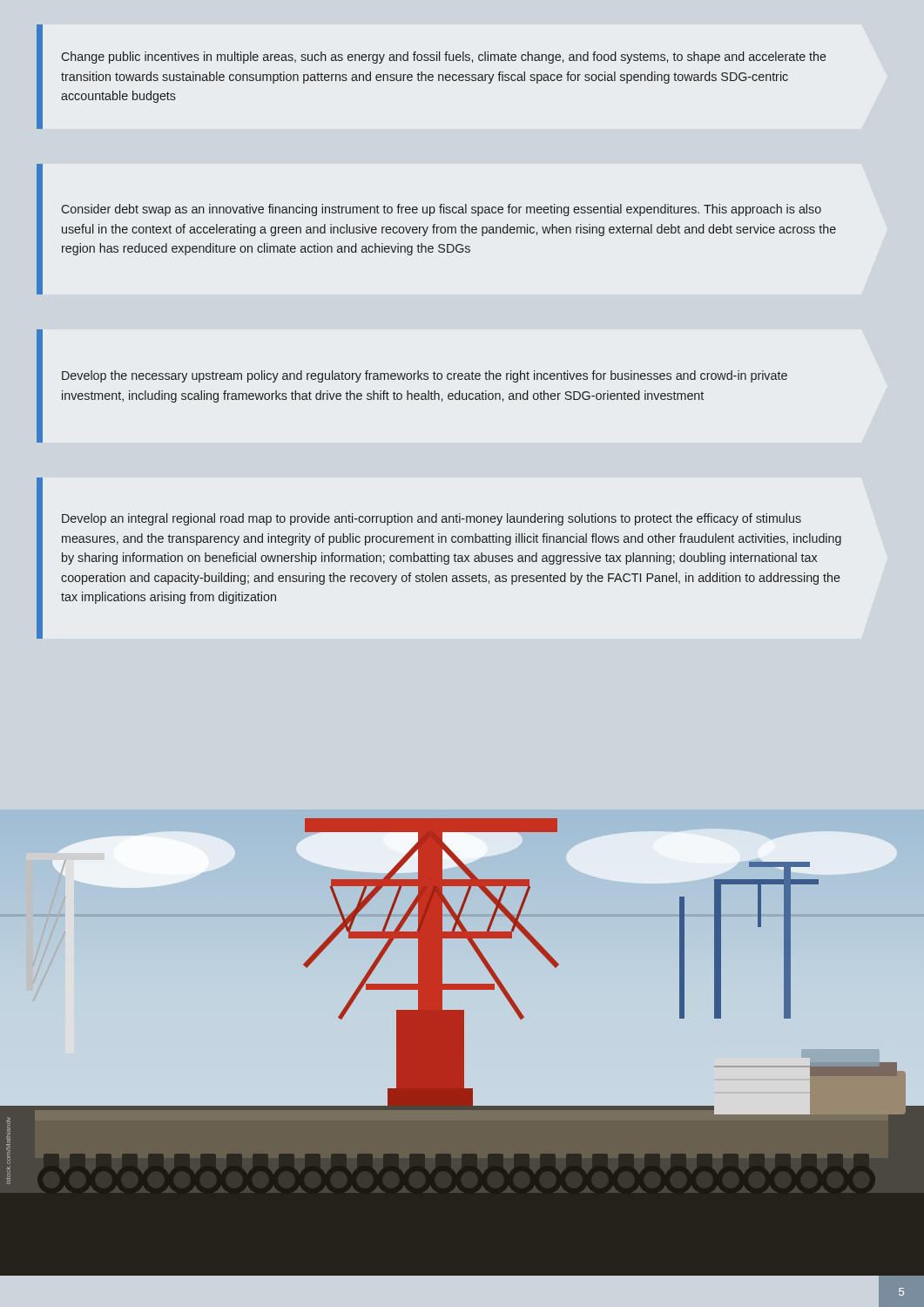Find the region starting "Consider debt swap as"
The image size is (924, 1307).
tap(440, 229)
